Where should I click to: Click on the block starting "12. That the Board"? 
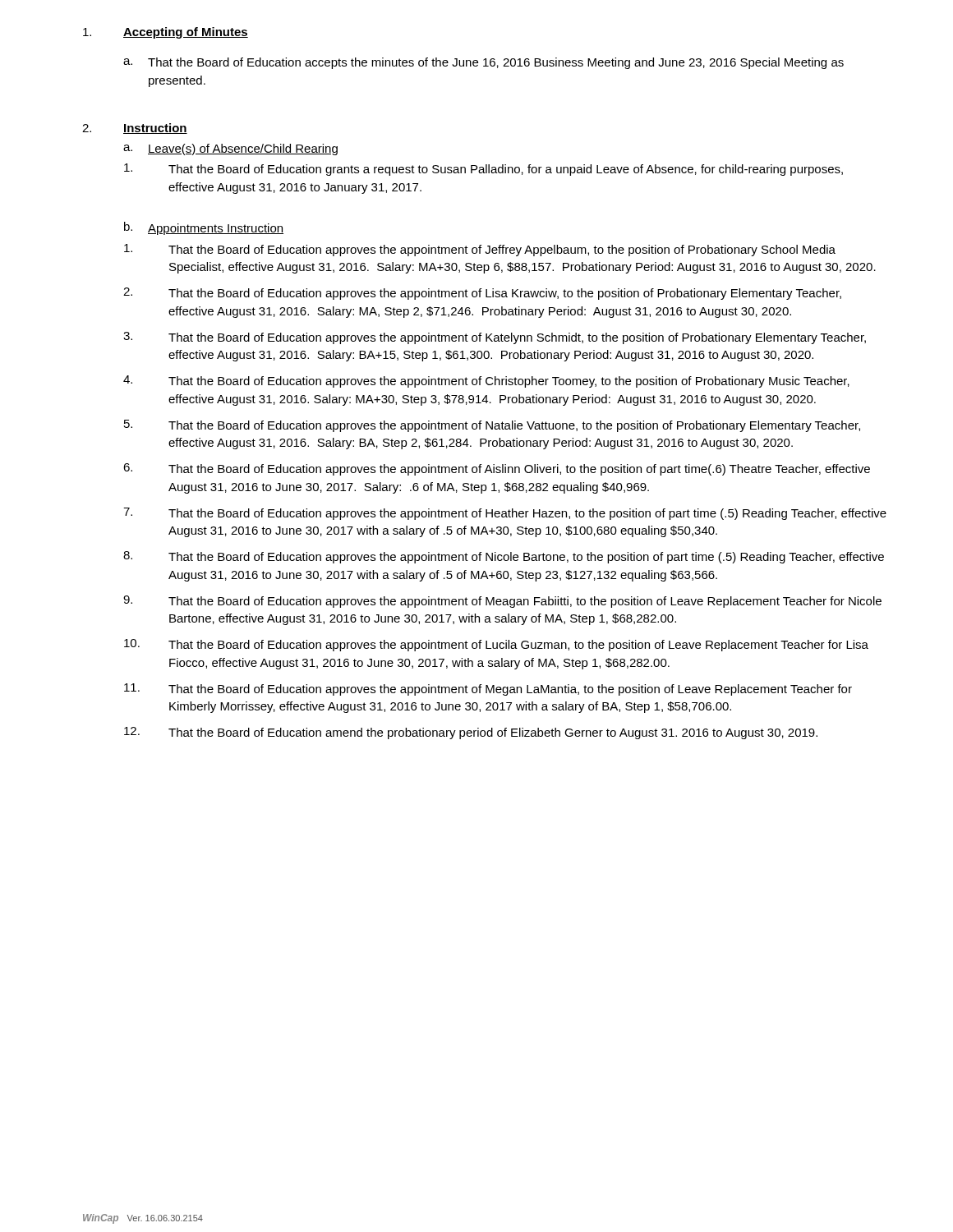[x=505, y=732]
